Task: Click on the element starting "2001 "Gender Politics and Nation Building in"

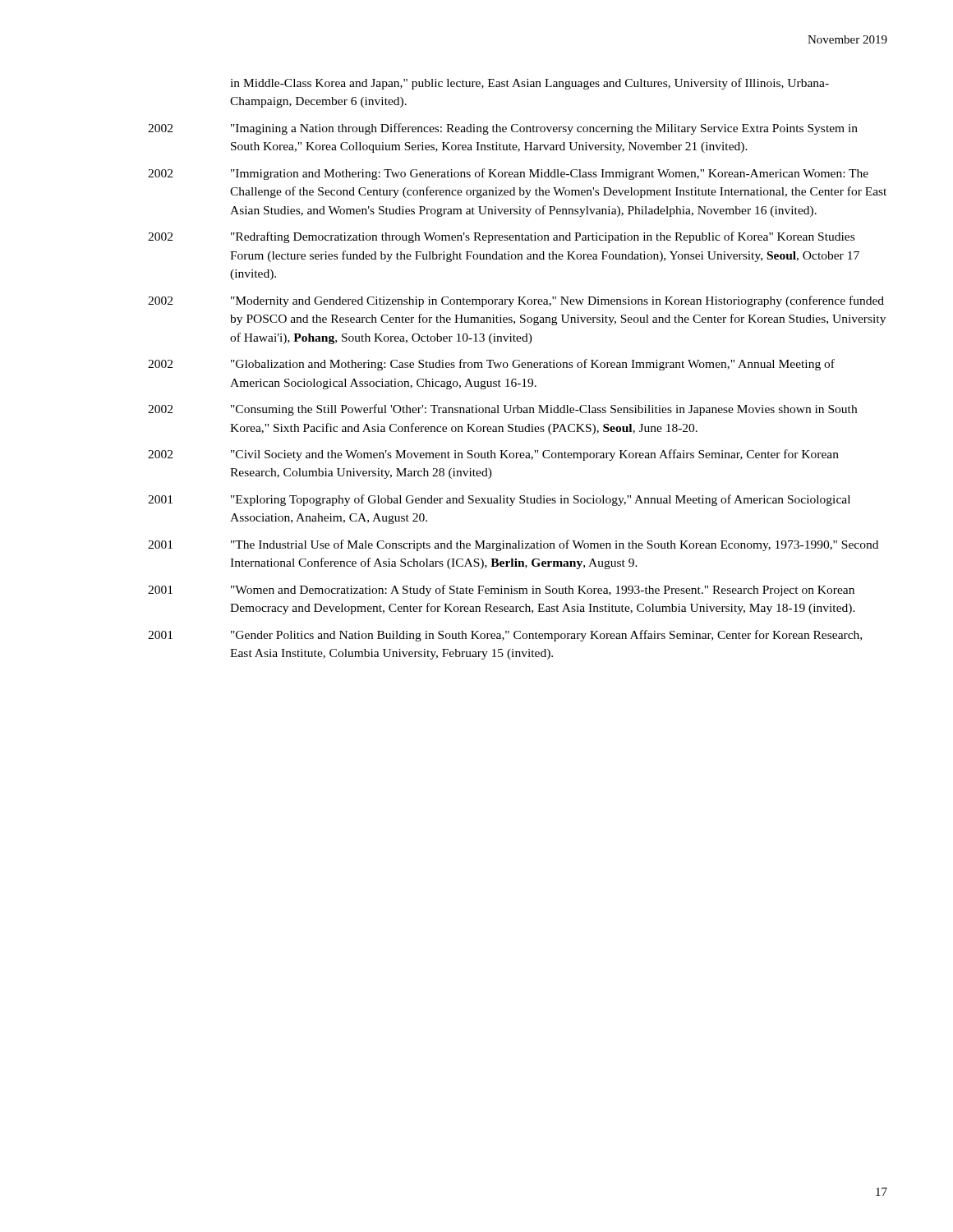Action: click(x=518, y=644)
